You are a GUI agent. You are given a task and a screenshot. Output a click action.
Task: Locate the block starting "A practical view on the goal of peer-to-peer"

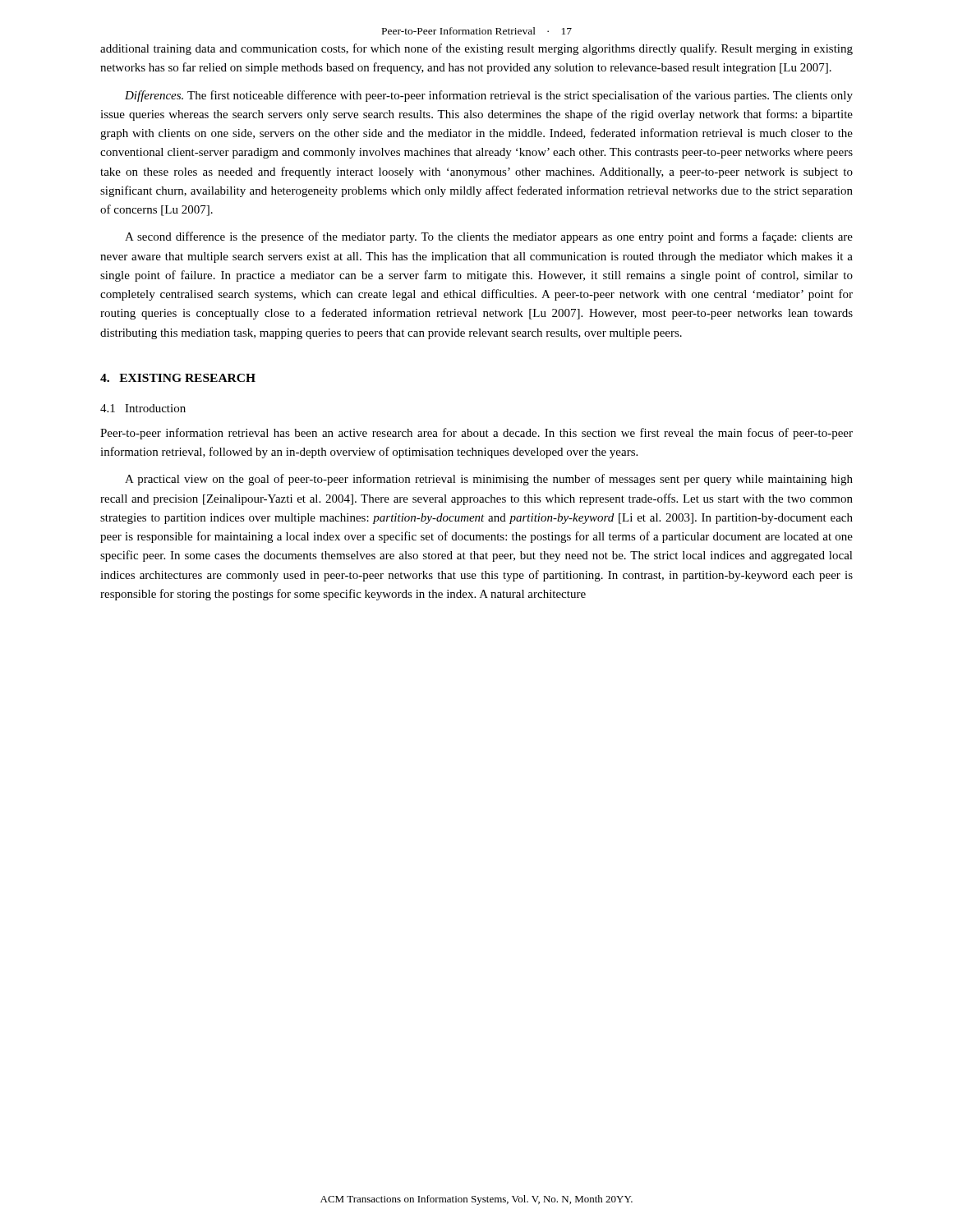coord(476,537)
